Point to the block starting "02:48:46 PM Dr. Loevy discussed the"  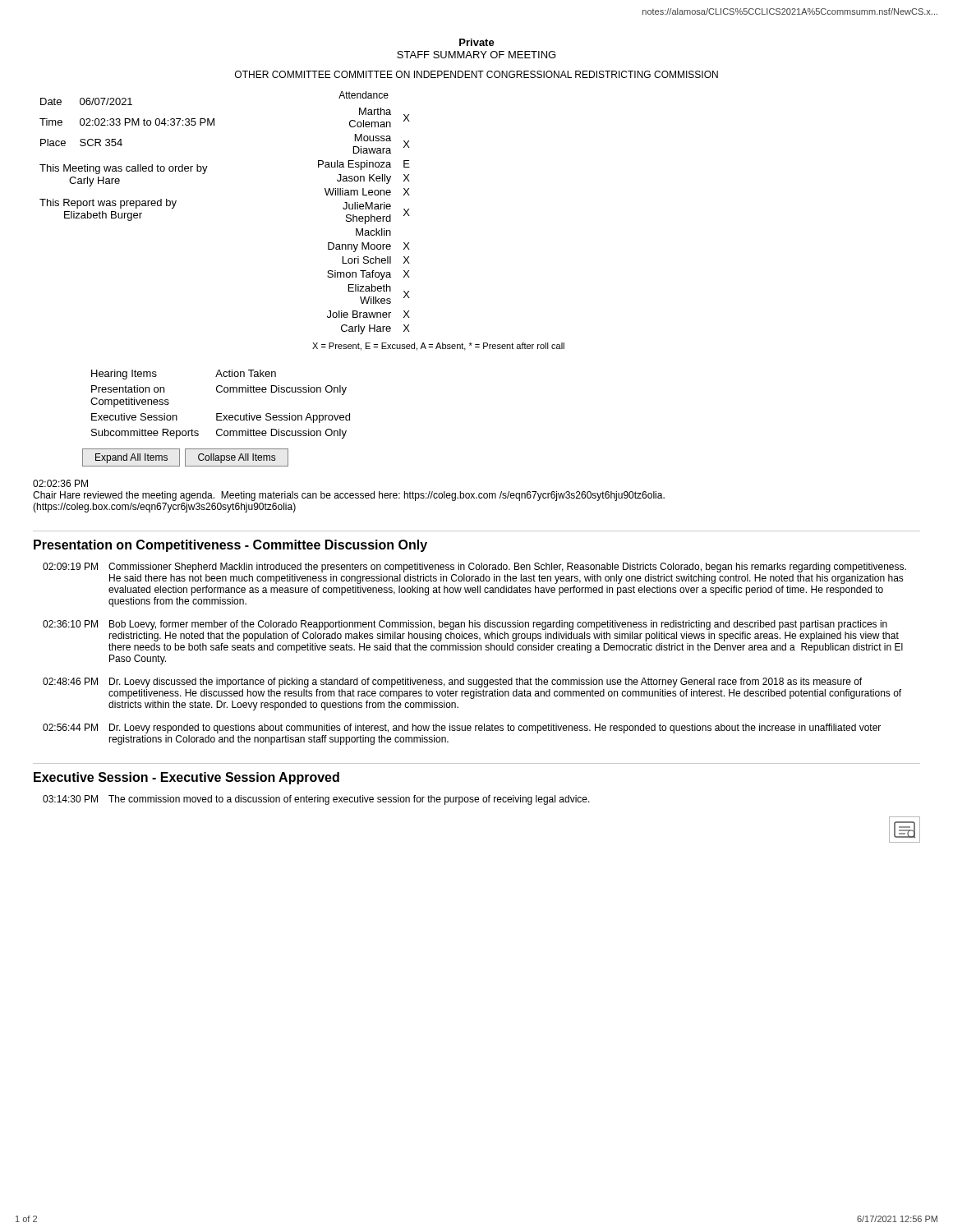(476, 693)
